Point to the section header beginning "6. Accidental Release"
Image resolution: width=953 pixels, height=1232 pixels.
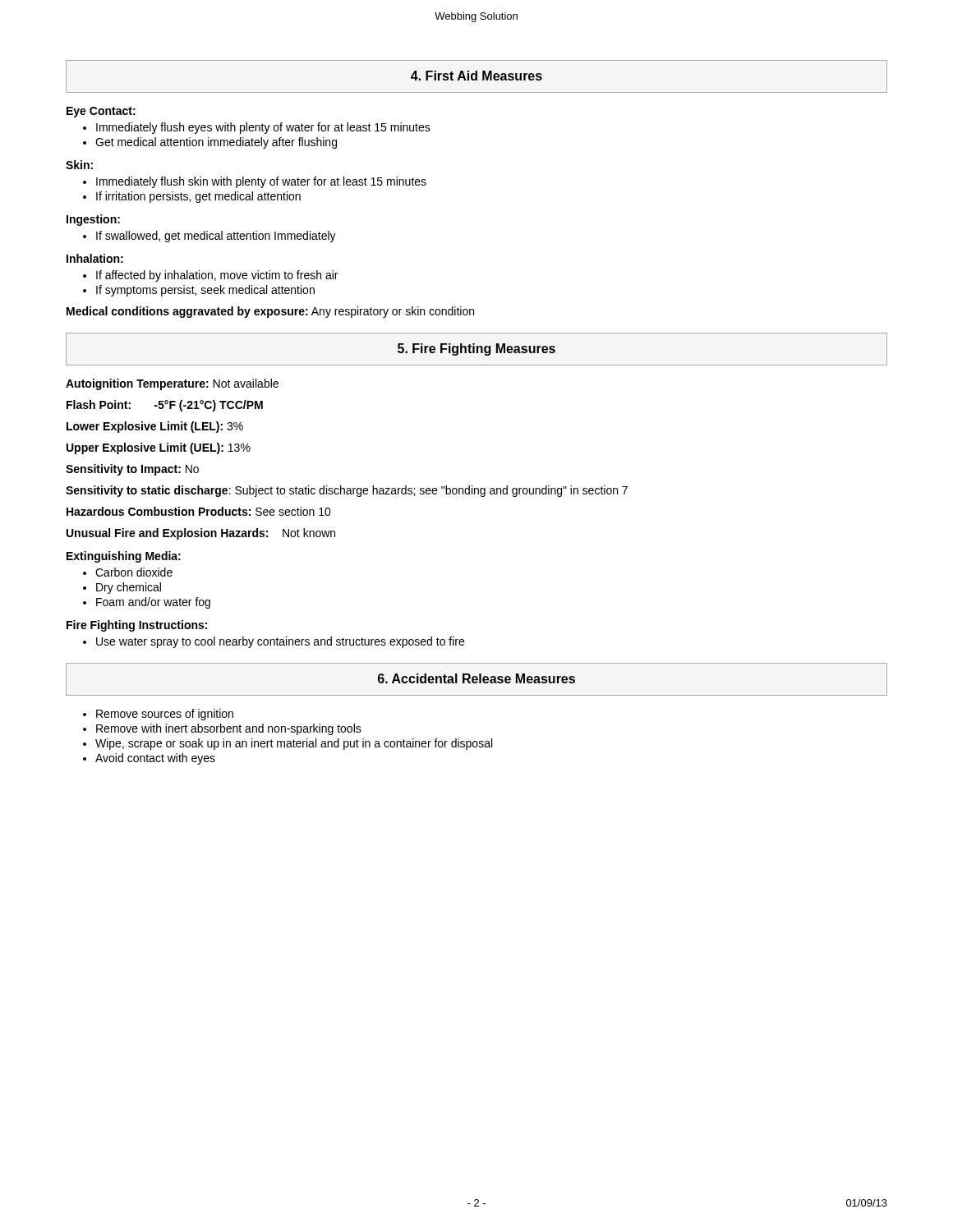click(x=476, y=679)
